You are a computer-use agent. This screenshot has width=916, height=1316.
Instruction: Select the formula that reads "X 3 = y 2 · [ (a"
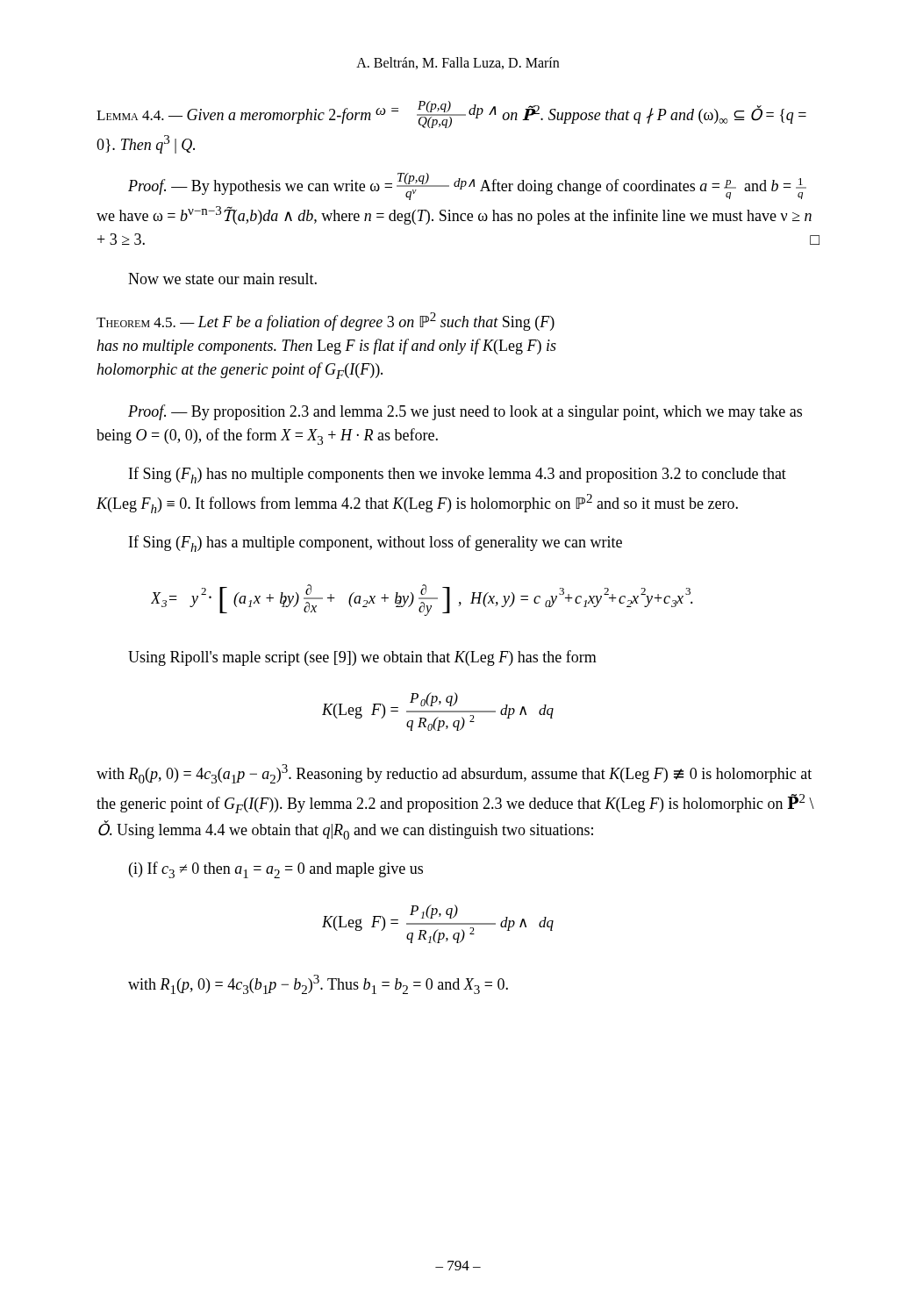[458, 598]
